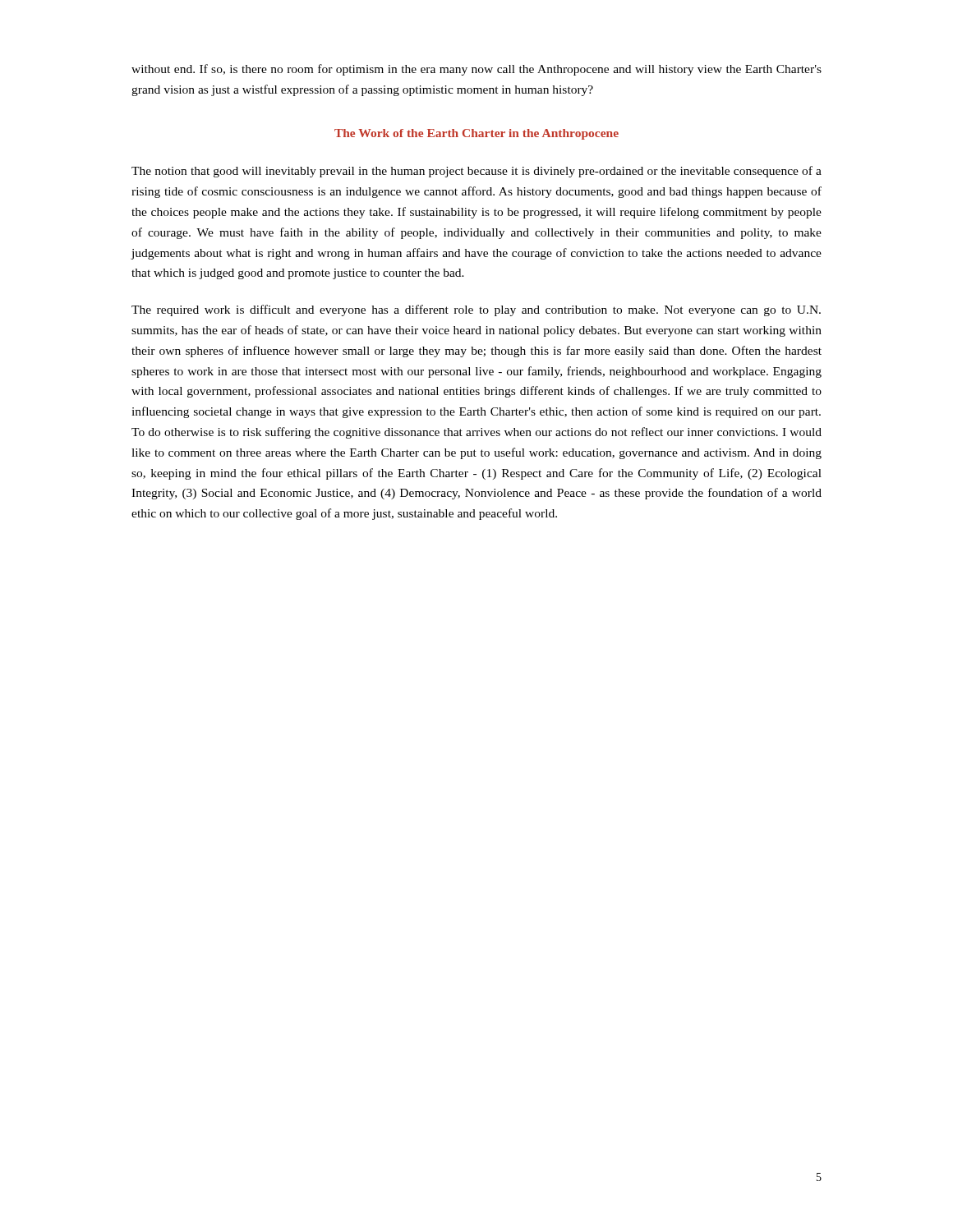The width and height of the screenshot is (953, 1232).
Task: Select the text block containing "without end. If so, is there no room"
Action: click(x=476, y=79)
